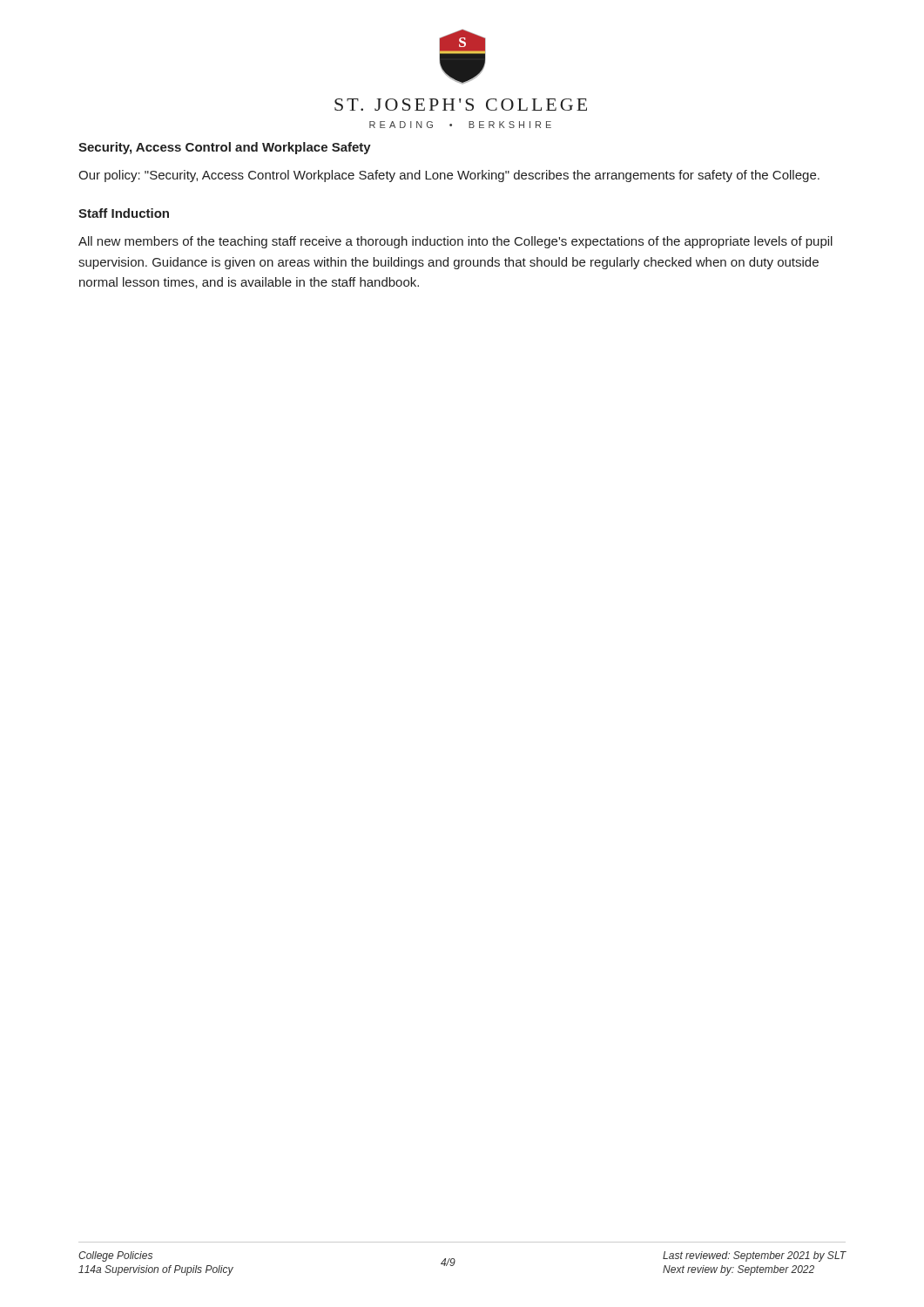
Task: Navigate to the block starting "Security, Access Control and Workplace Safety"
Action: [x=225, y=147]
